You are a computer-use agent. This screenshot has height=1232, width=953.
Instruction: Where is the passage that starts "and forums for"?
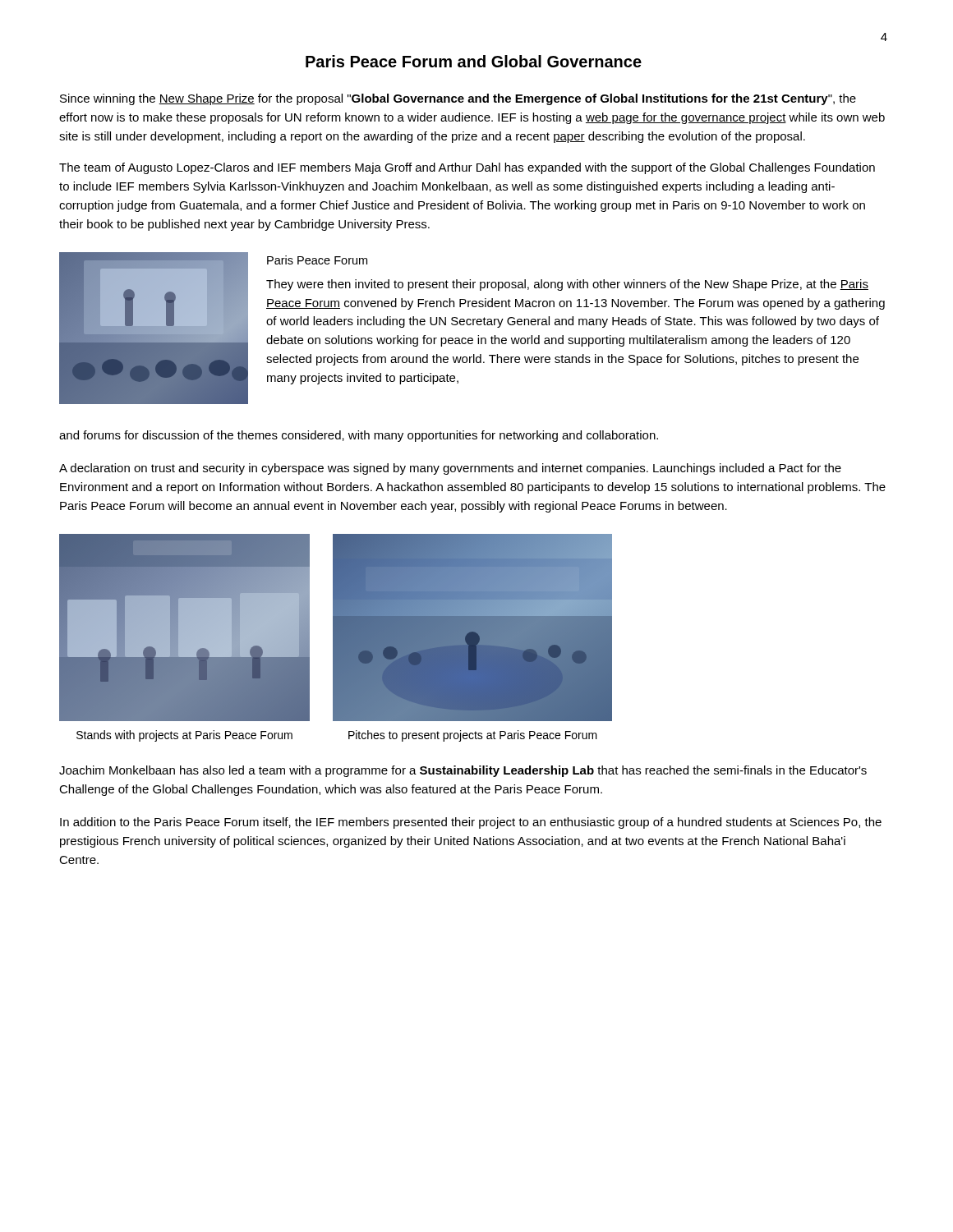point(359,435)
